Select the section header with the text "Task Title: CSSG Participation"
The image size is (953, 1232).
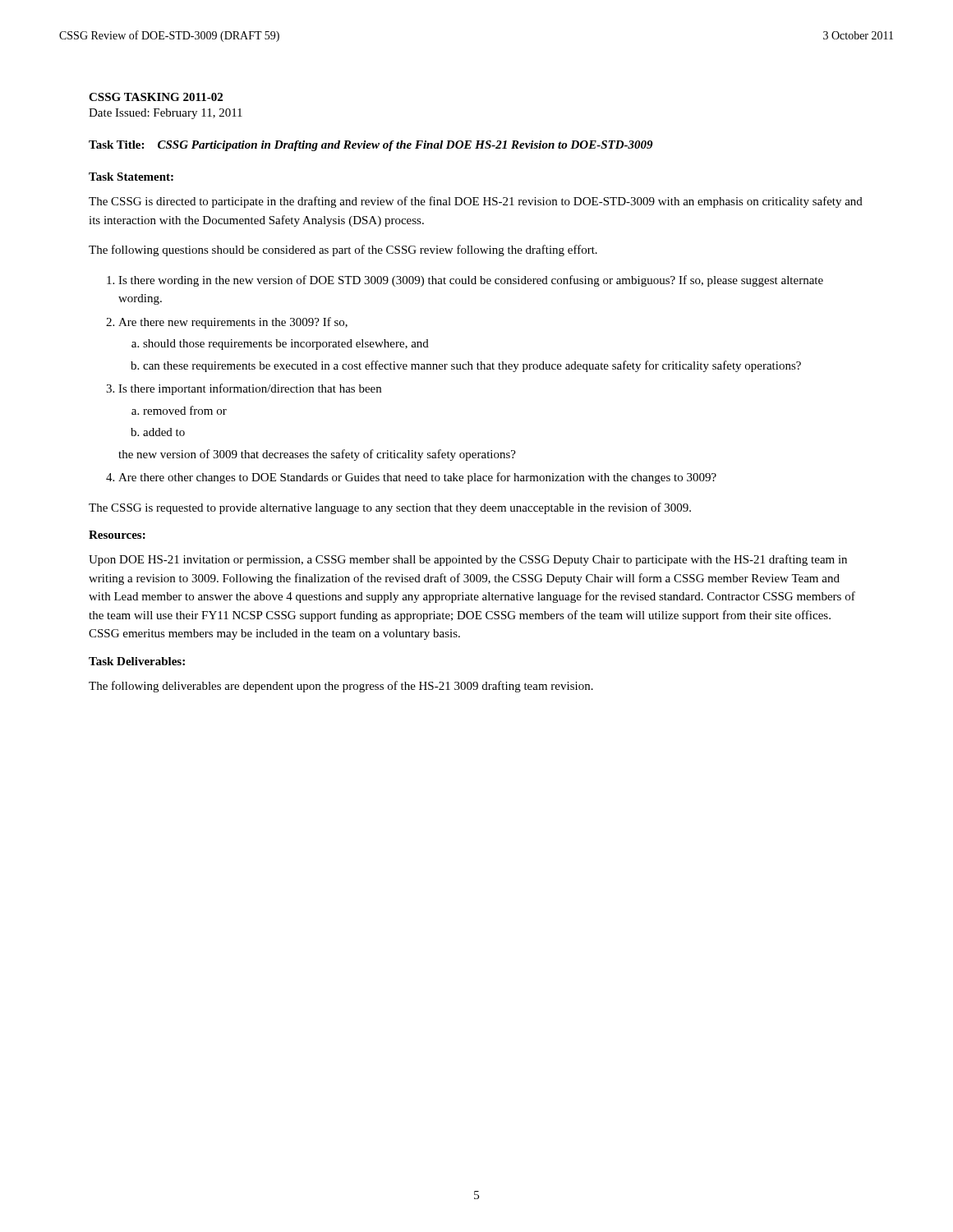(371, 145)
